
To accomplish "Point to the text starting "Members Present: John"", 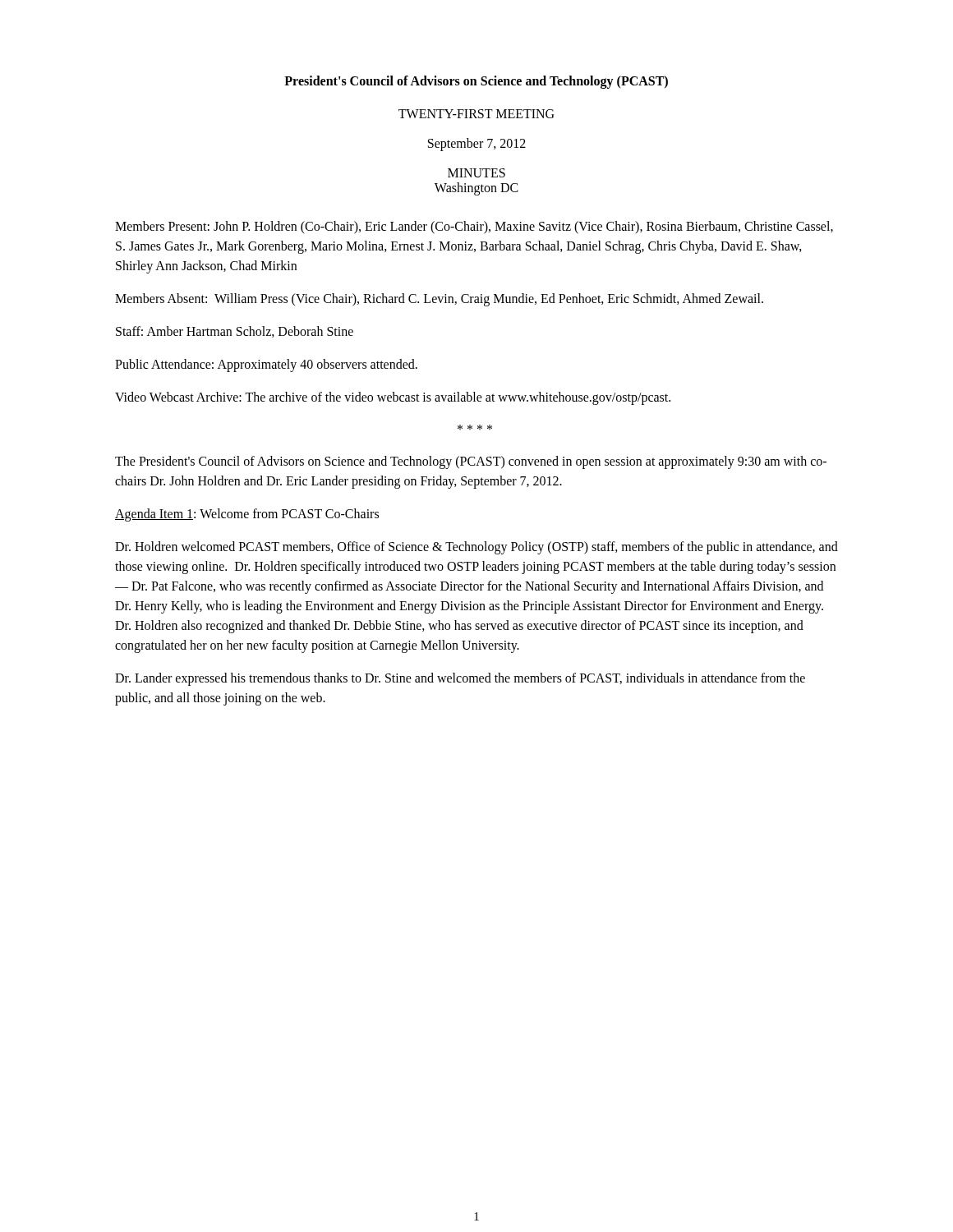I will coord(474,246).
